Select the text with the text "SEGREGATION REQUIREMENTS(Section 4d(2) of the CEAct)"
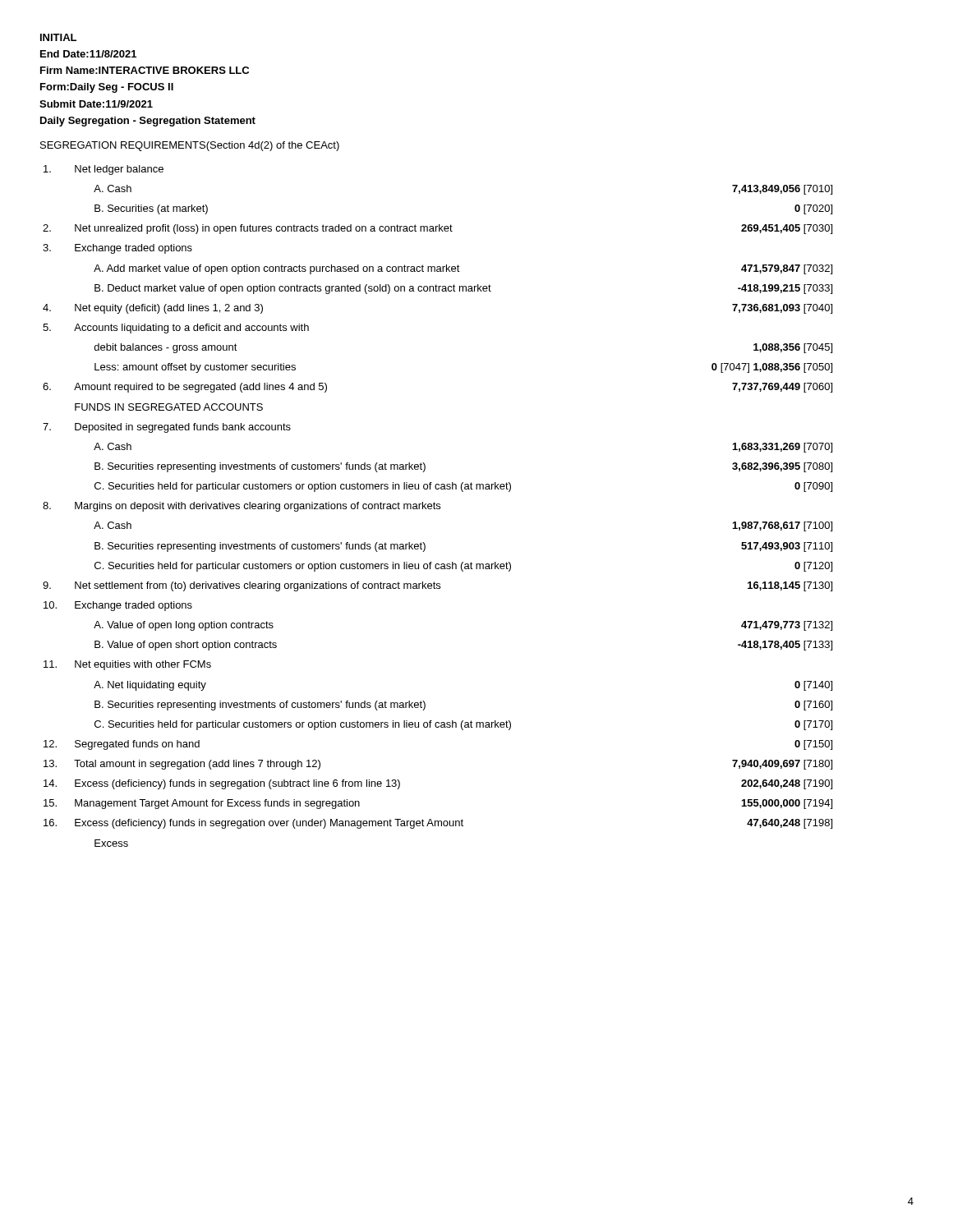The height and width of the screenshot is (1232, 953). 190,145
